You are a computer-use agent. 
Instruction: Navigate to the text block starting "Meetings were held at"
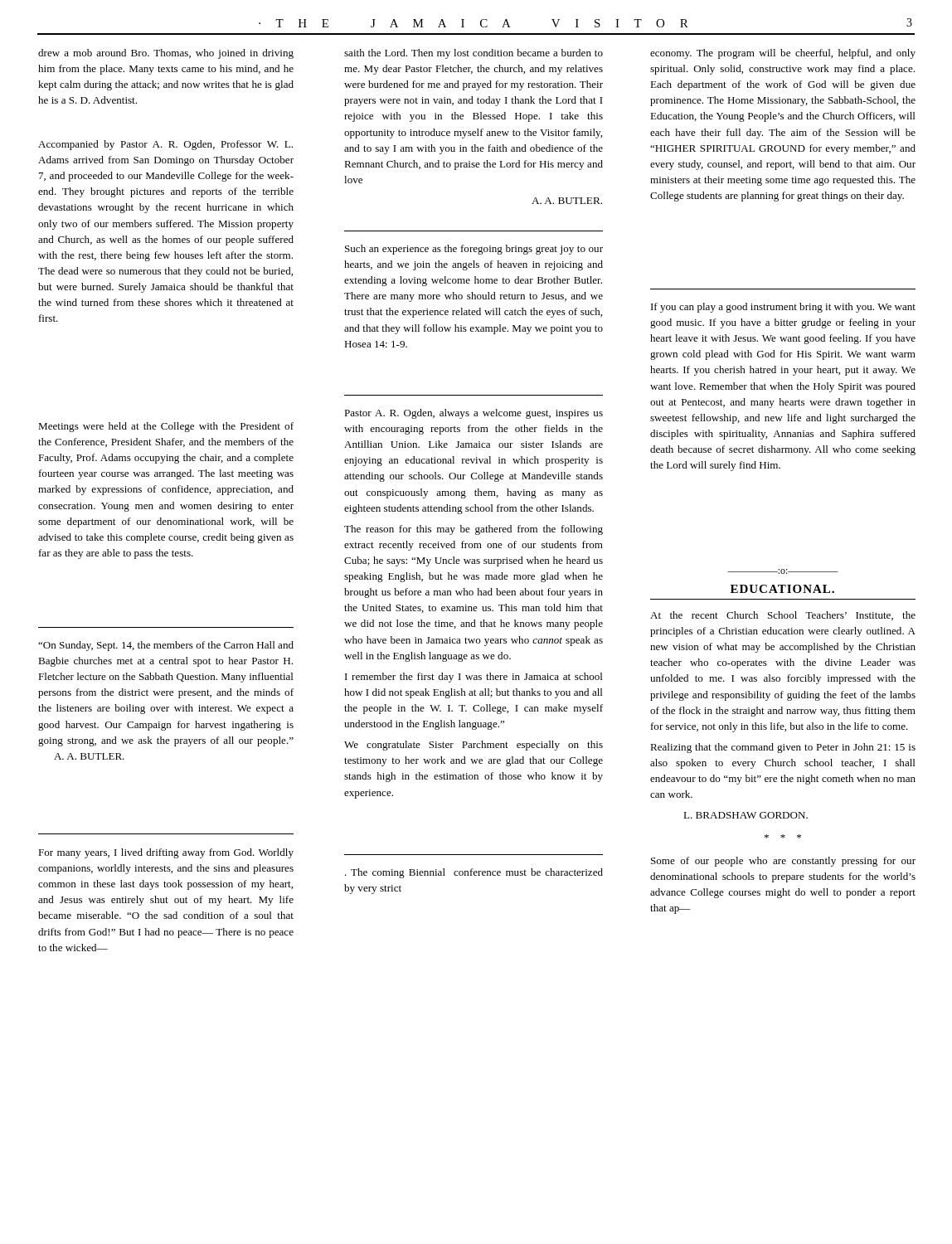click(166, 489)
